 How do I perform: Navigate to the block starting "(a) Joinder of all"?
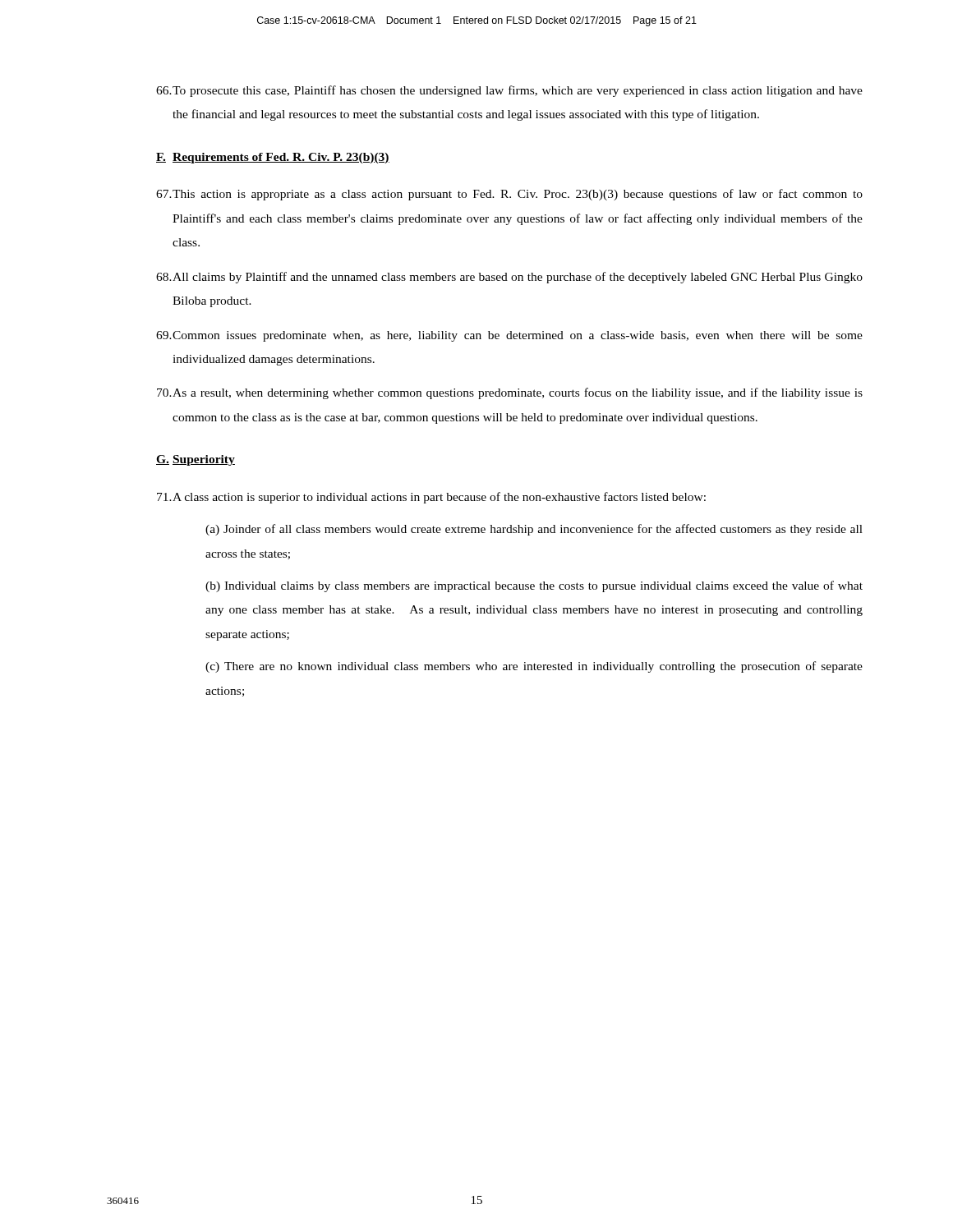tap(534, 541)
